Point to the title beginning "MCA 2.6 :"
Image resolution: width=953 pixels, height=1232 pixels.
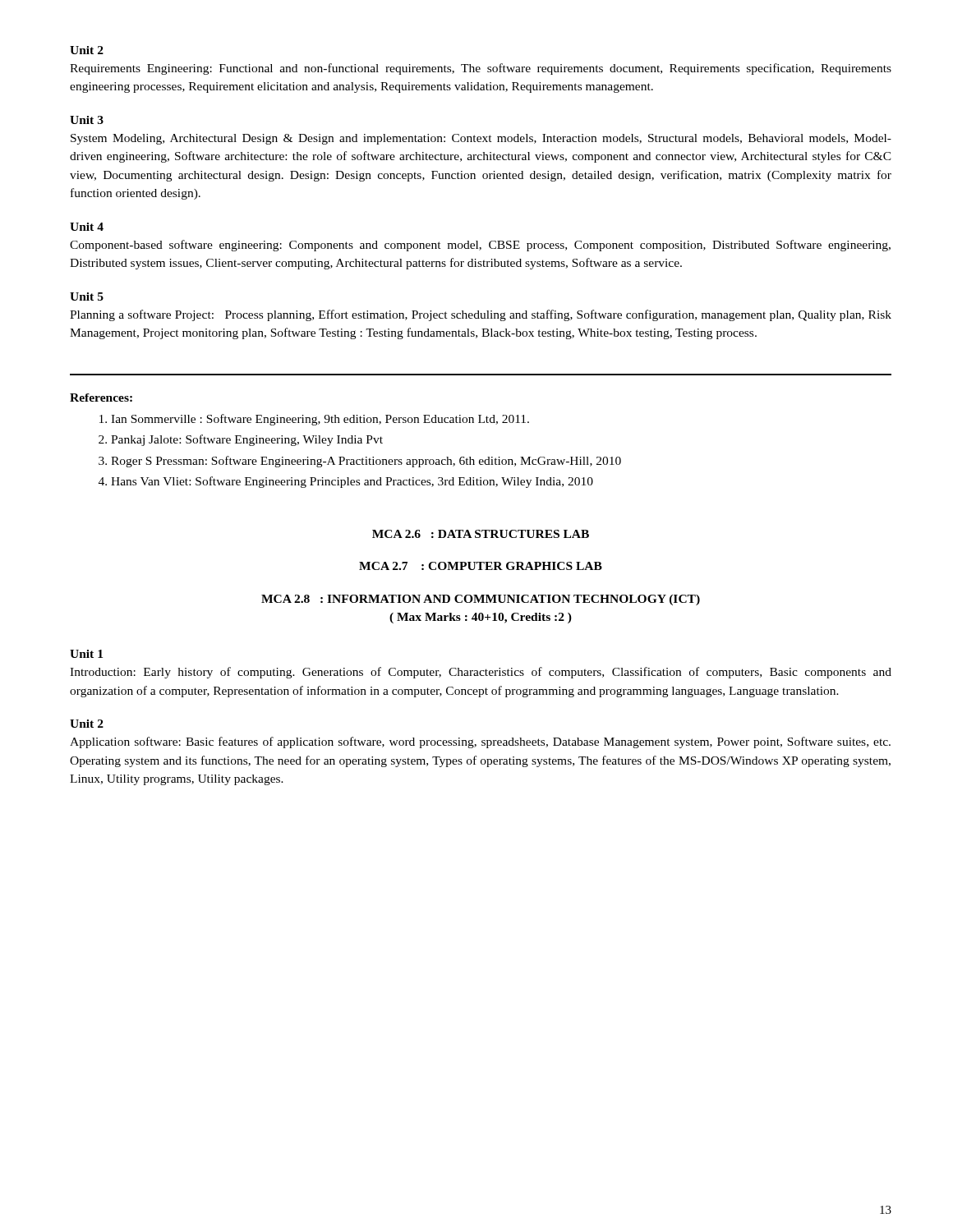481,533
